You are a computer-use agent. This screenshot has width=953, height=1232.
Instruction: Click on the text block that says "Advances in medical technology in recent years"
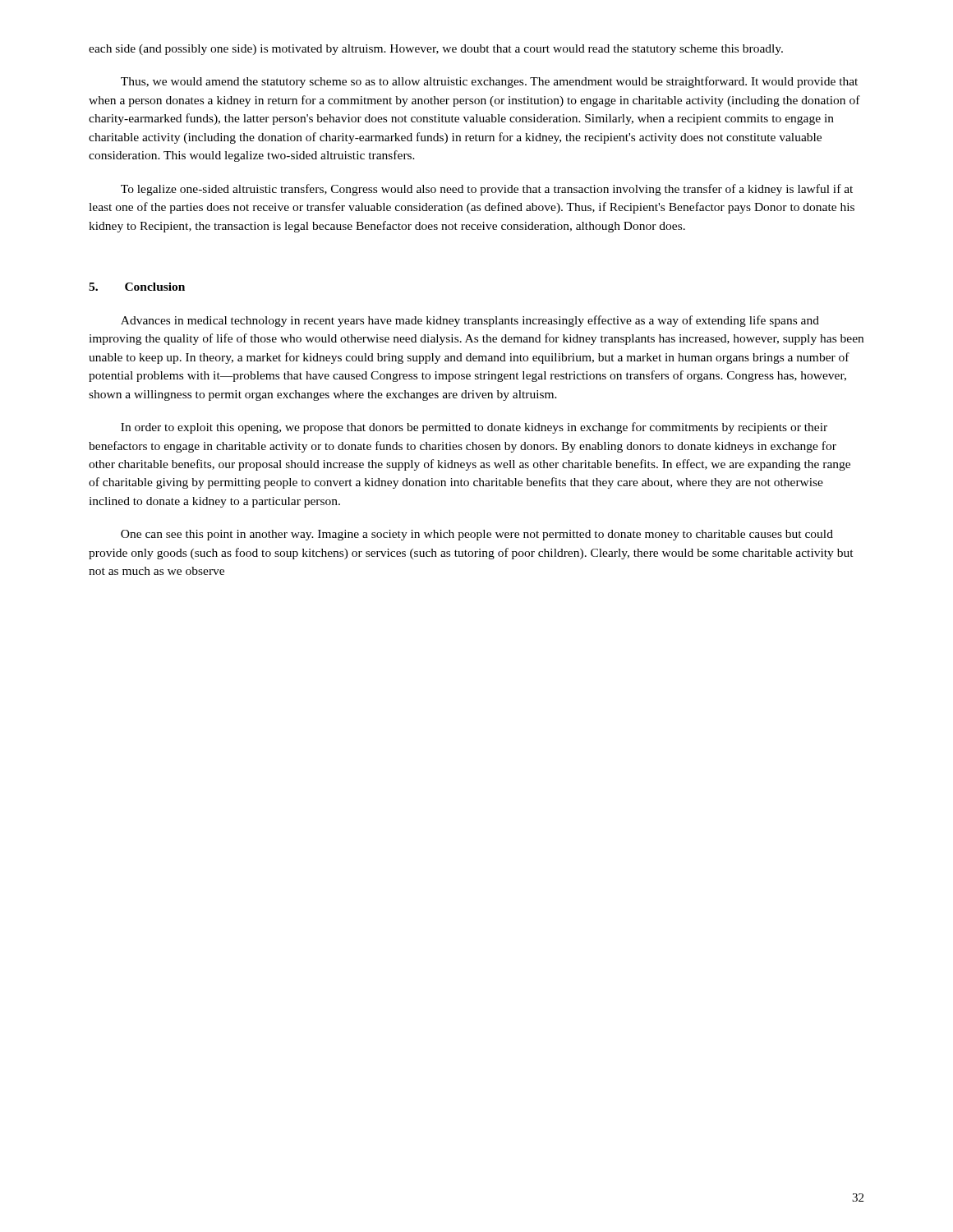click(476, 357)
